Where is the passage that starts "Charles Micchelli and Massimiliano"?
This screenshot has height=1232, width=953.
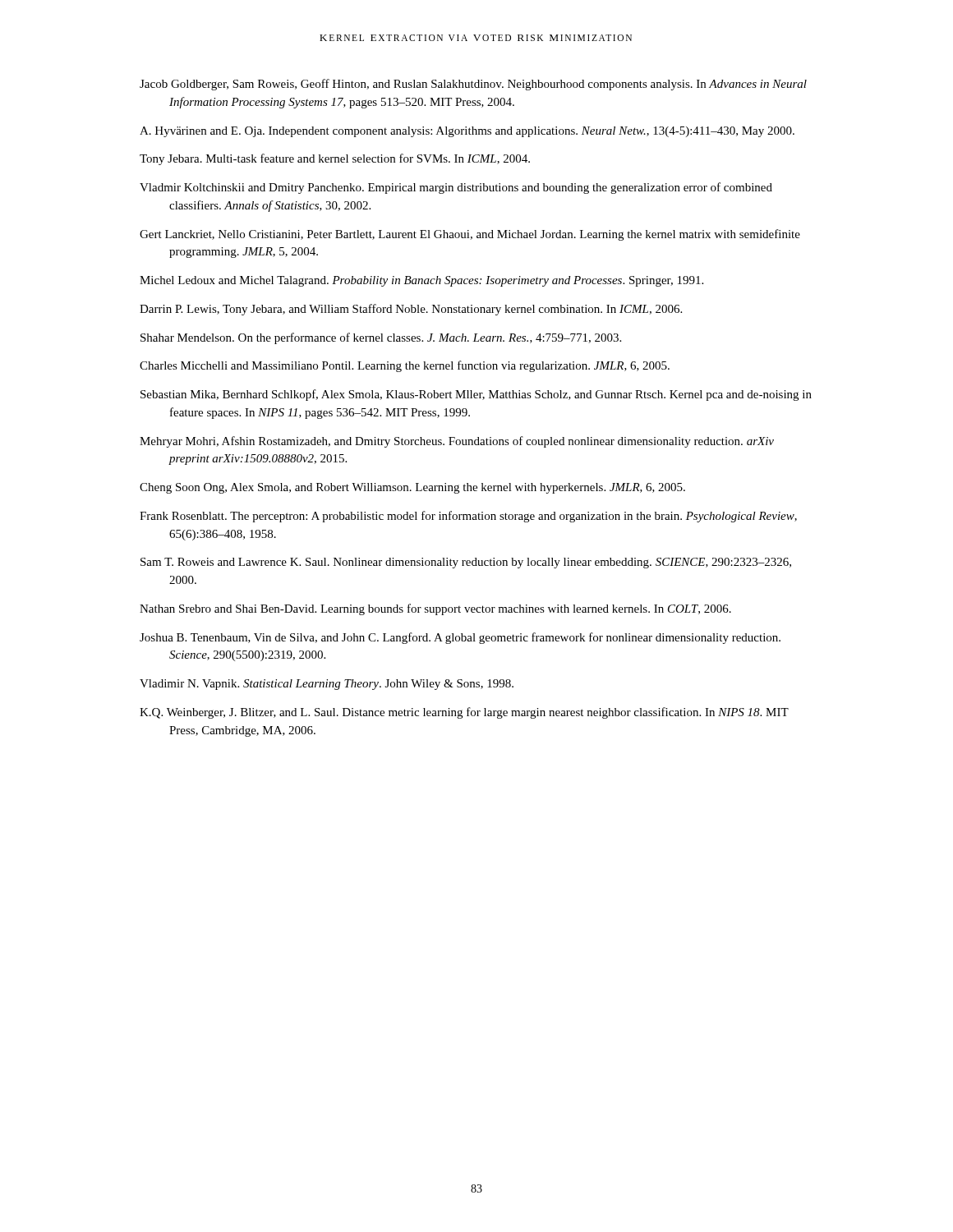(405, 366)
